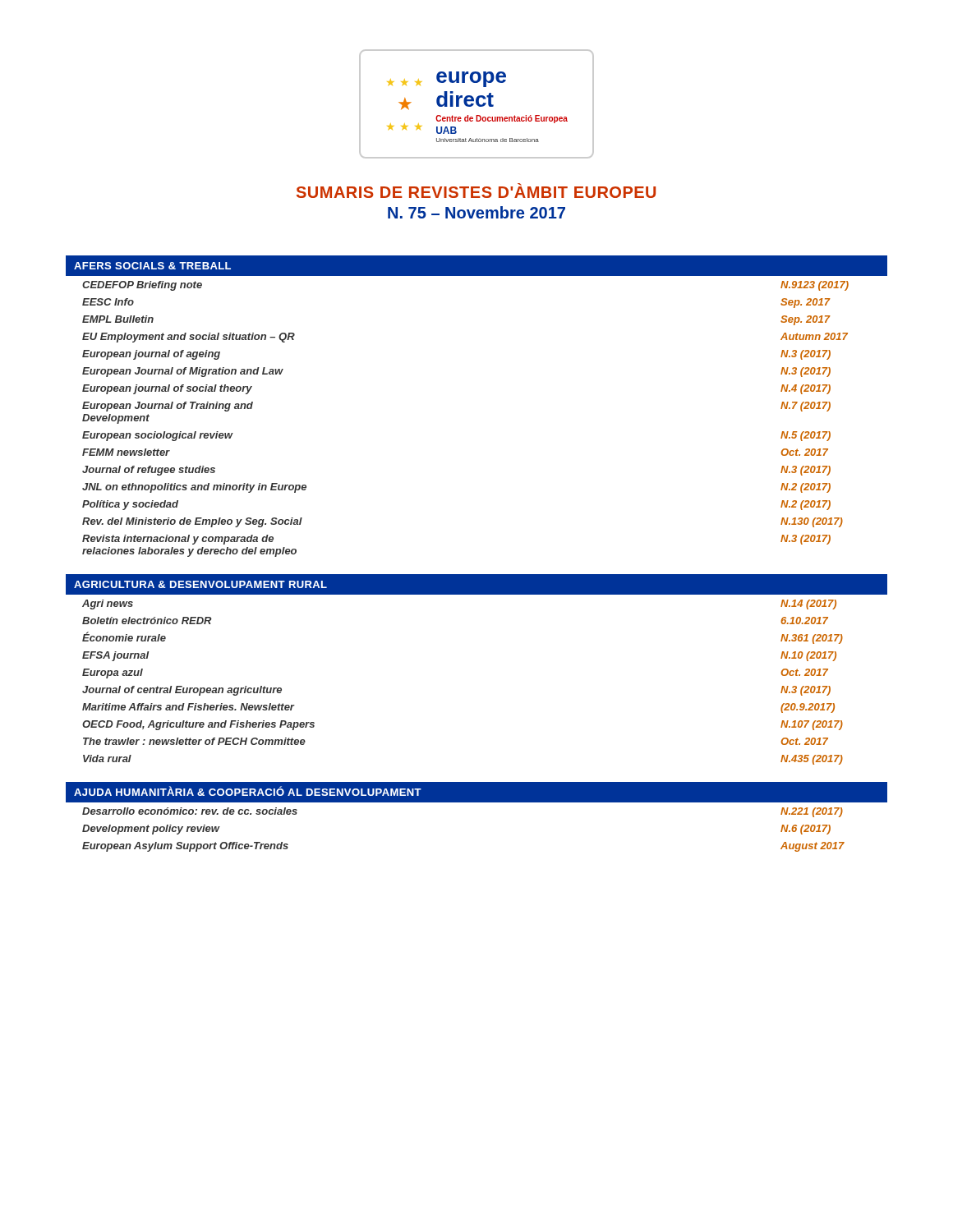Screen dimensions: 1232x953
Task: Select the text block starting "The trawler : newsletter of"
Action: click(x=193, y=741)
